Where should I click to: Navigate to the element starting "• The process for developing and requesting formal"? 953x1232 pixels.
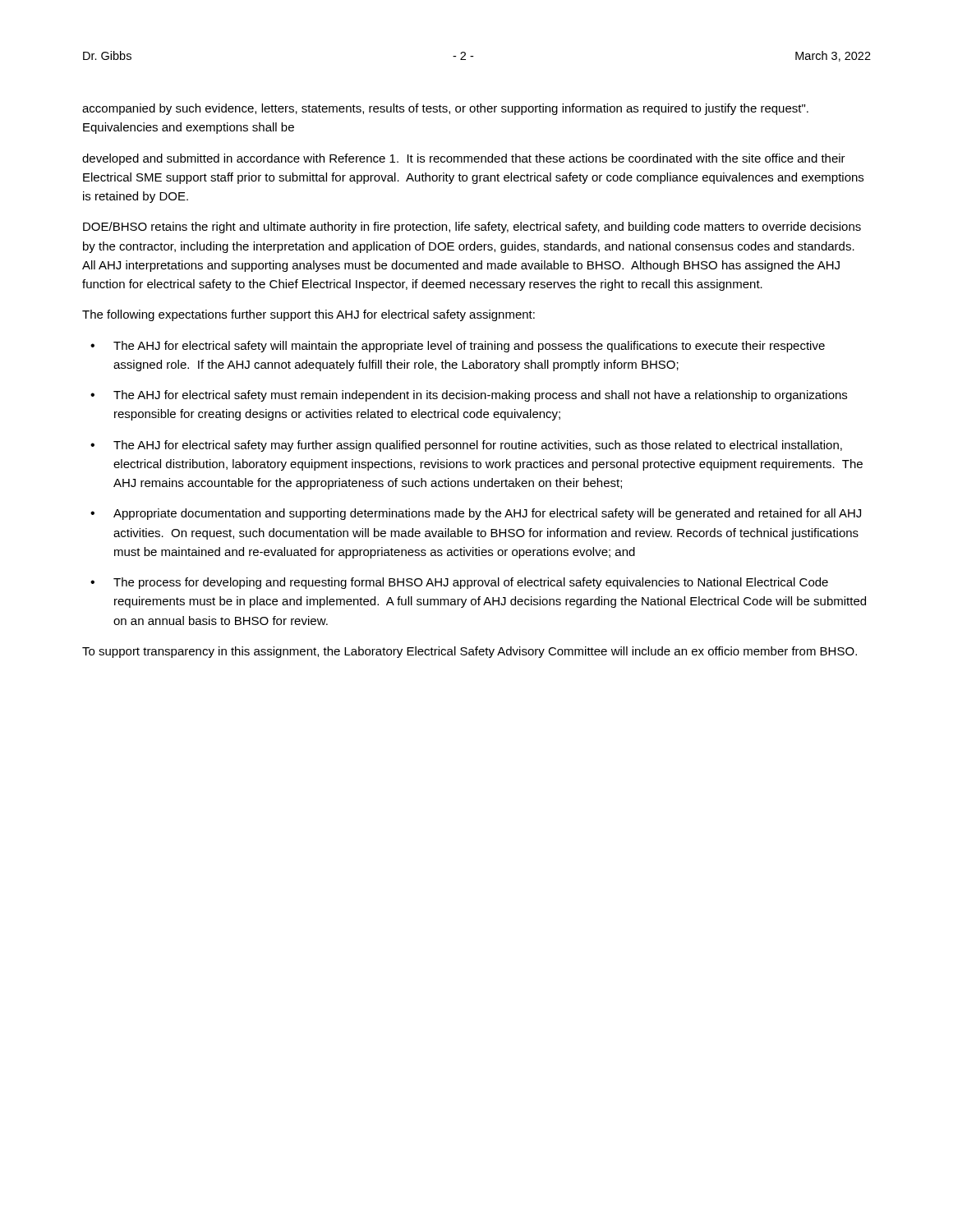pos(476,601)
